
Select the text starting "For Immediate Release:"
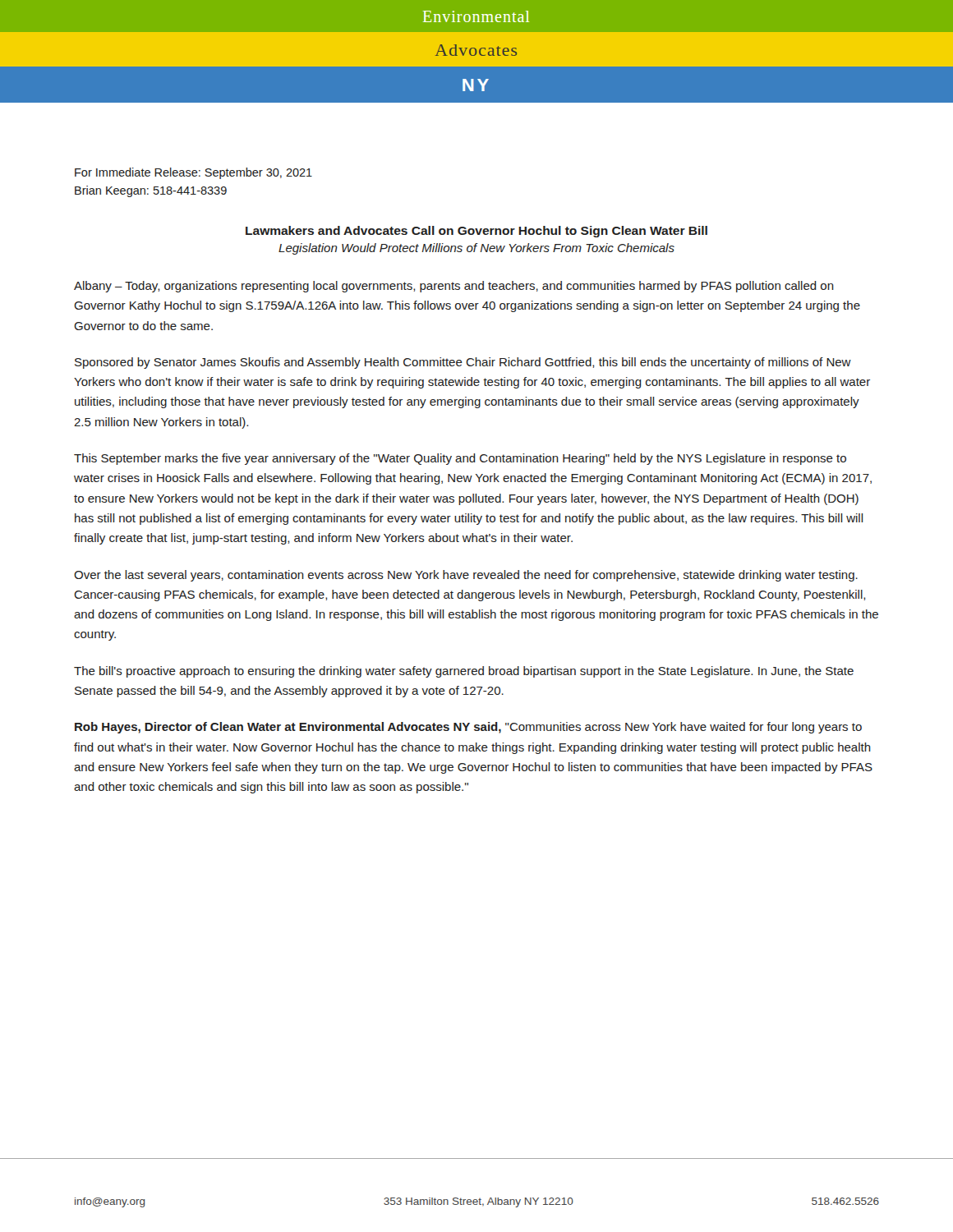[x=193, y=182]
